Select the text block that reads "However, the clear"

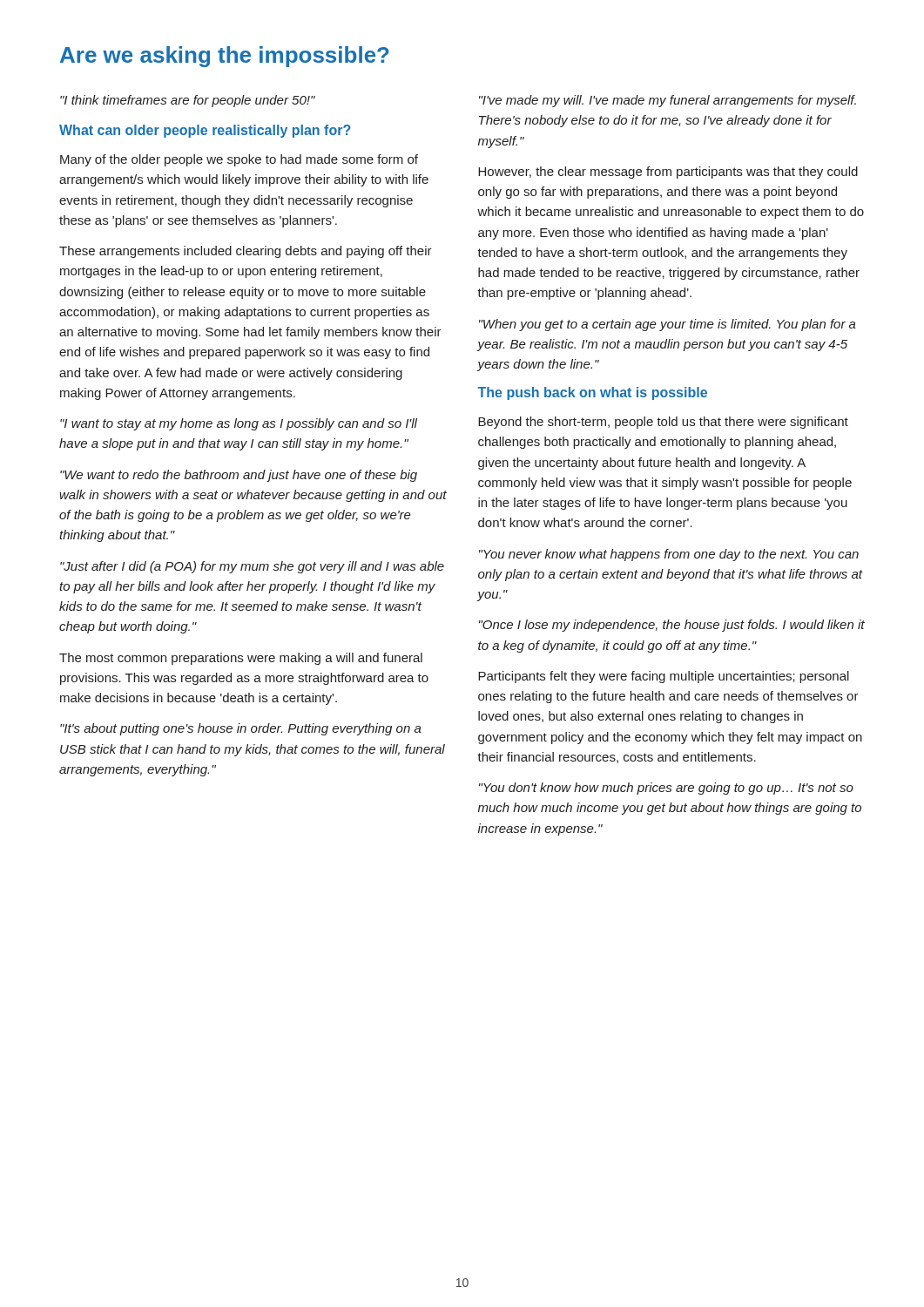[x=671, y=232]
